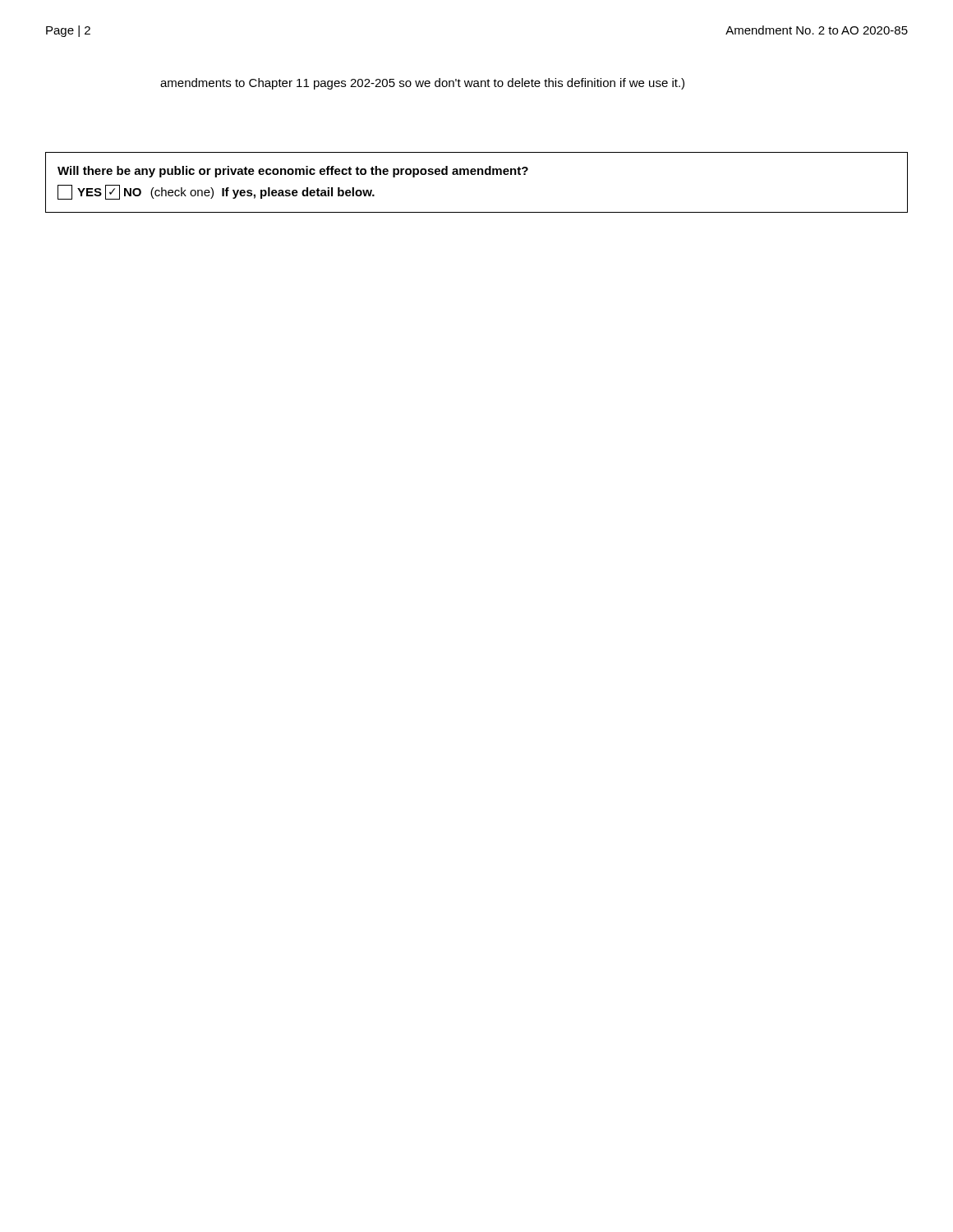Click on the block starting "Will there be"
Image resolution: width=953 pixels, height=1232 pixels.
(x=476, y=182)
